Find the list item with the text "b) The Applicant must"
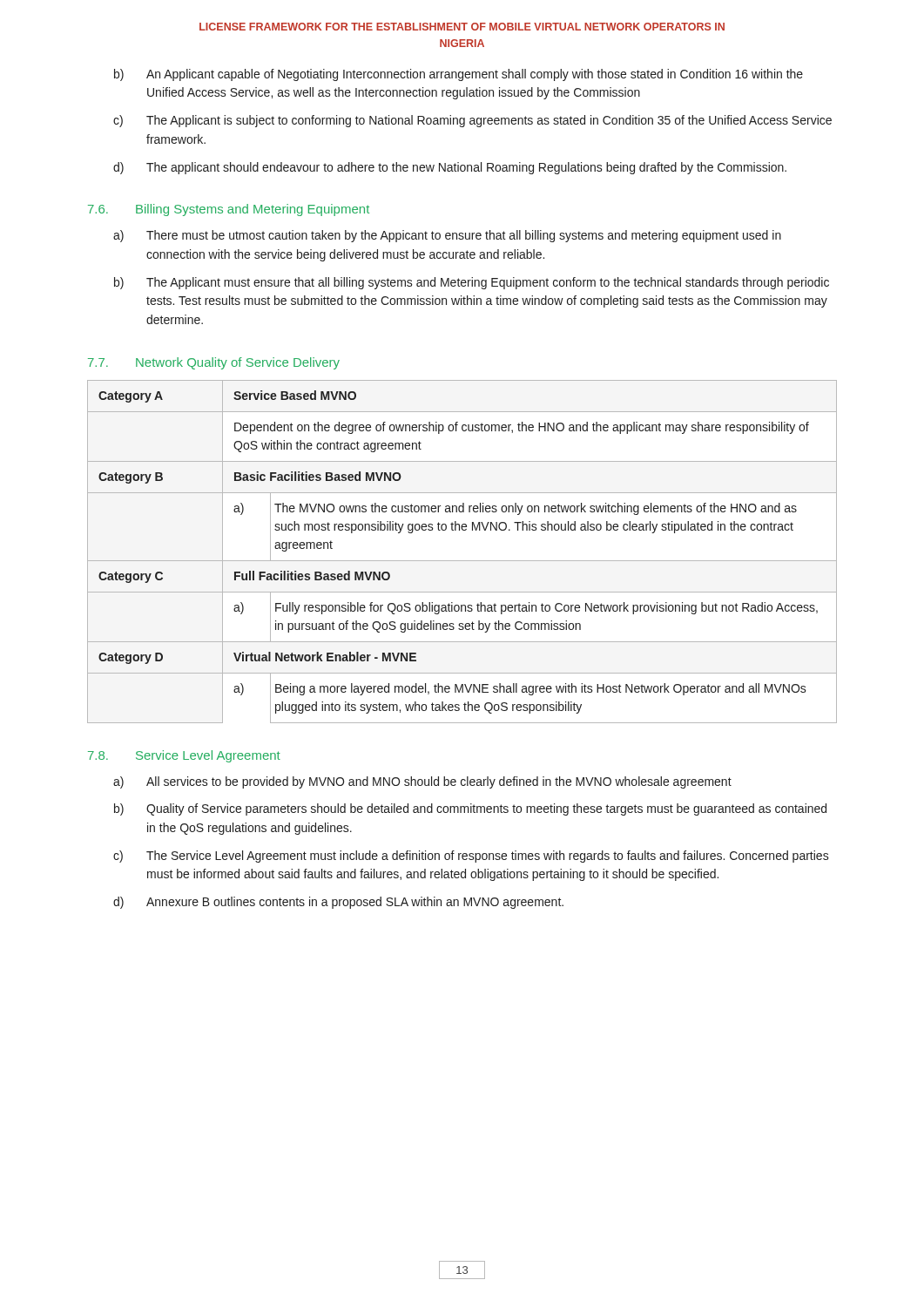Viewport: 924px width, 1307px height. pyautogui.click(x=462, y=302)
